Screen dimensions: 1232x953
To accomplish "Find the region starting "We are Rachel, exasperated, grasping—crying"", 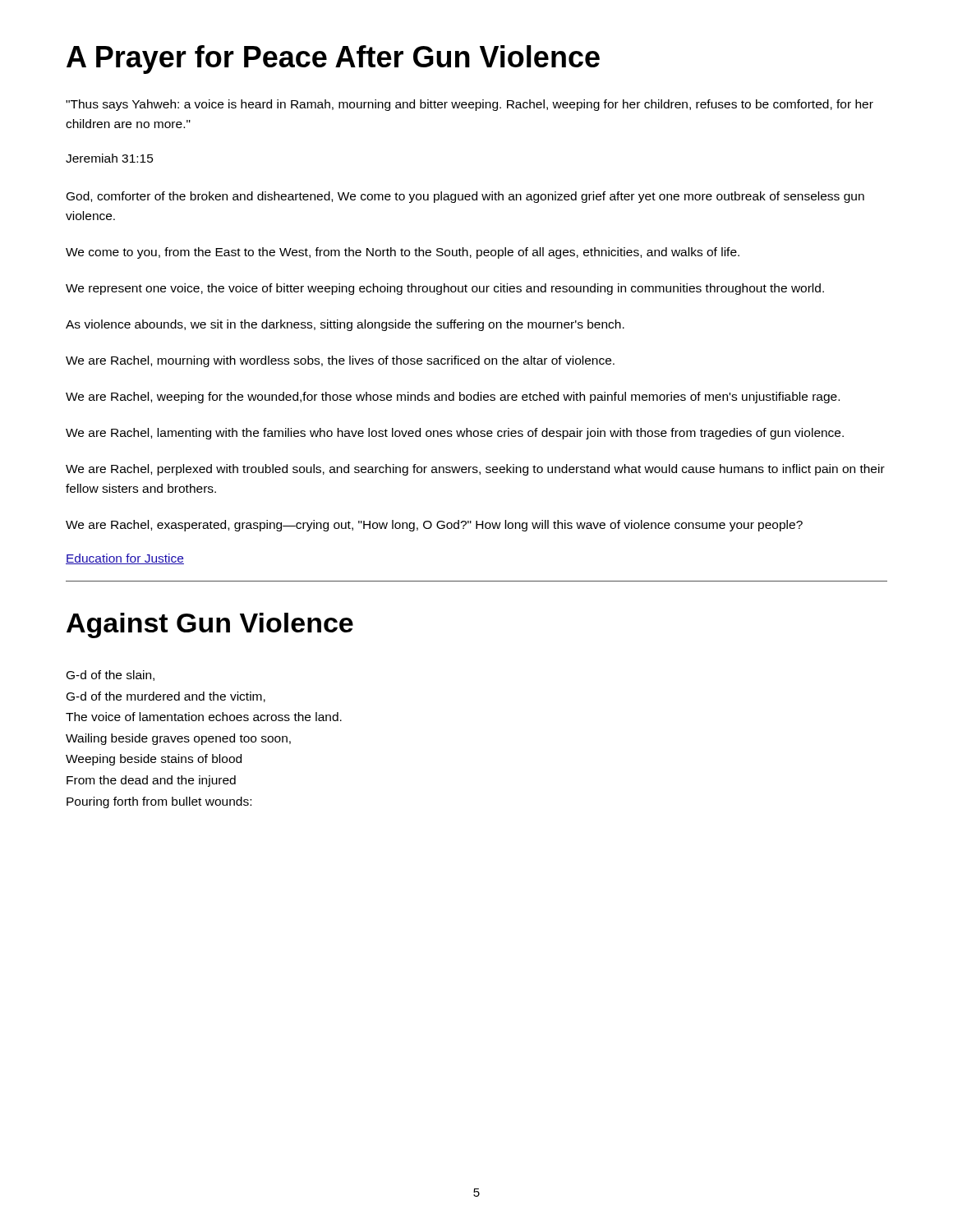I will [x=476, y=525].
